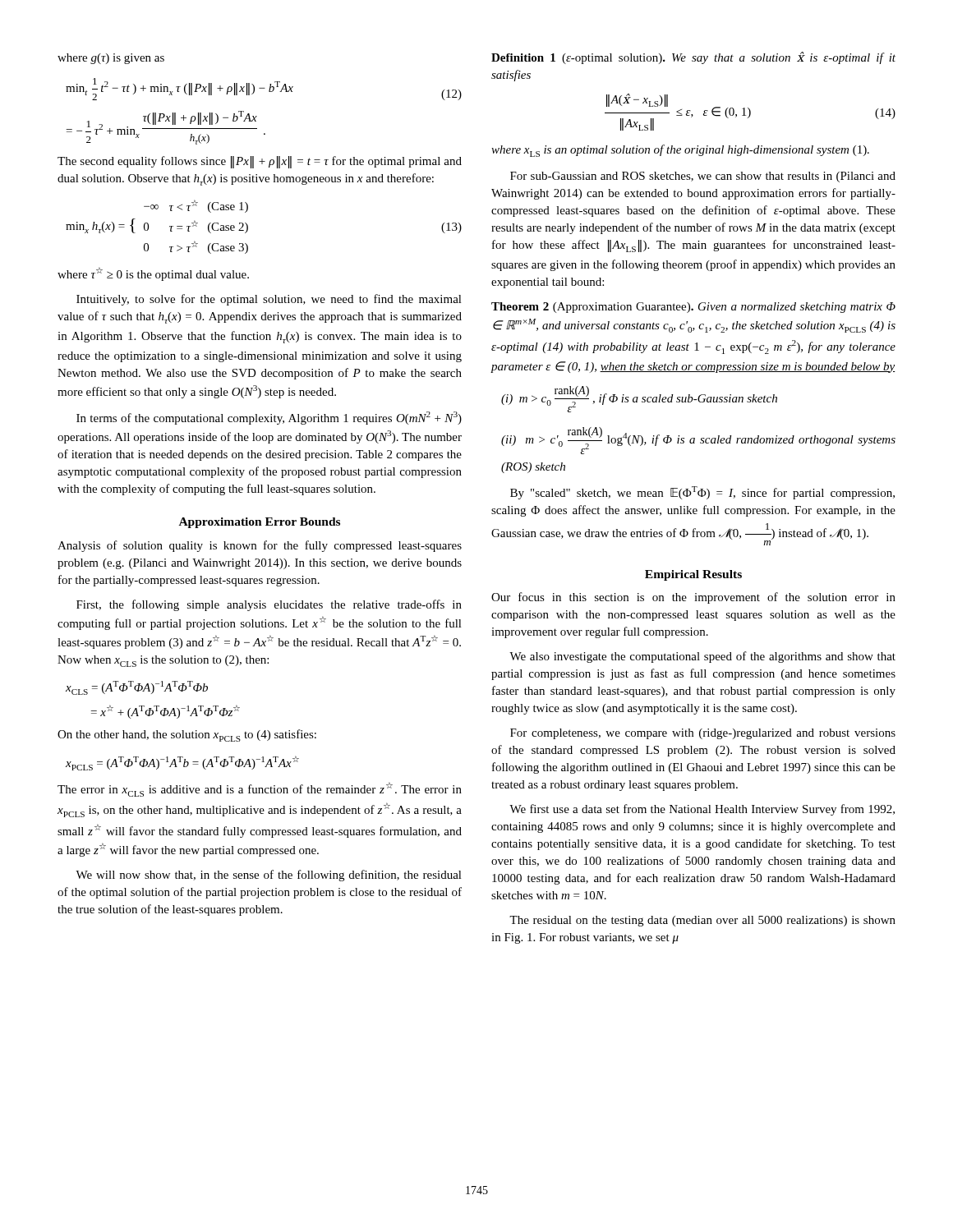Select the text block that says "The error in xCLS is additive and is"

[x=260, y=849]
